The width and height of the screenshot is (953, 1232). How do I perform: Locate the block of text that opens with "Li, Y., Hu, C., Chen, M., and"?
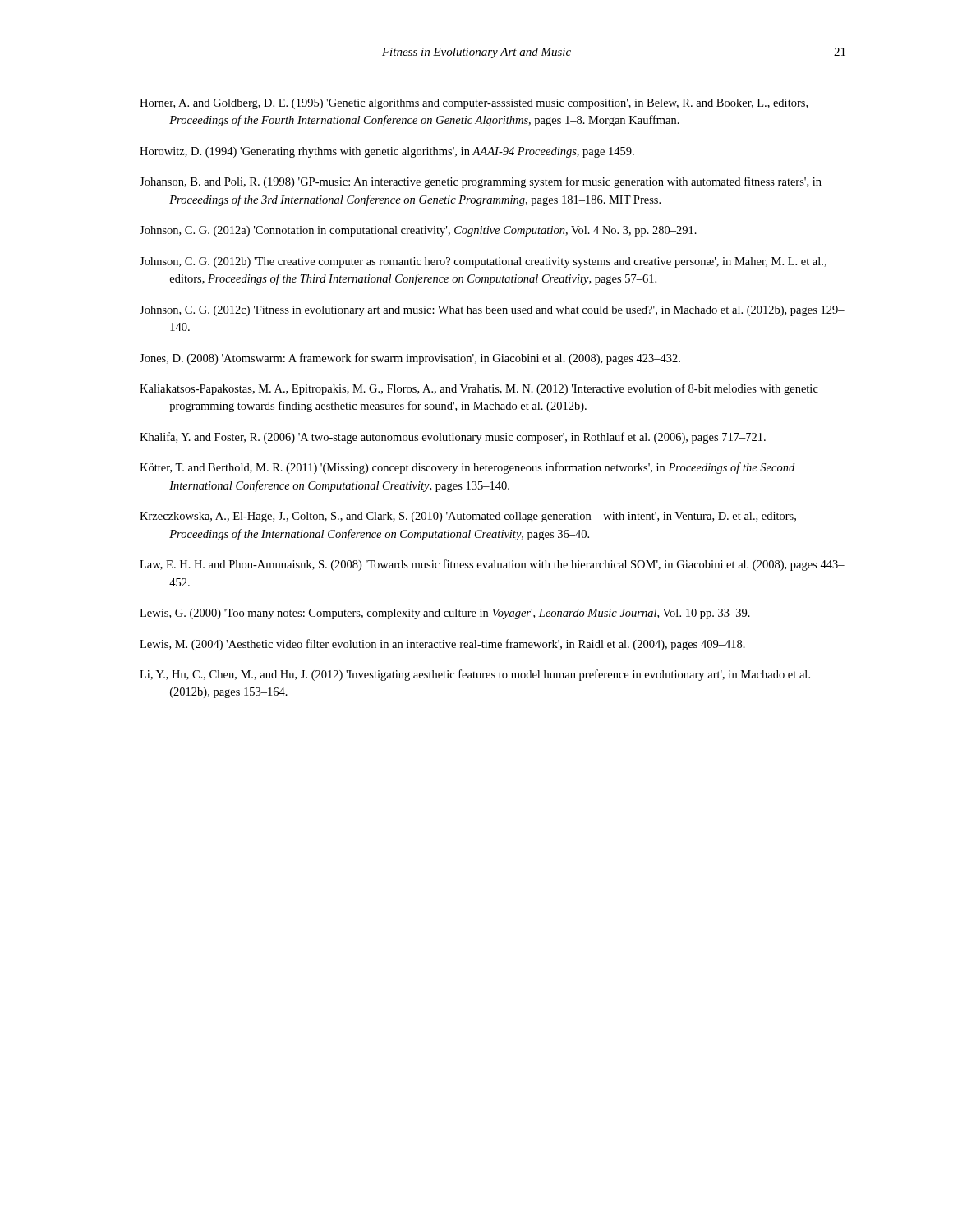(493, 684)
